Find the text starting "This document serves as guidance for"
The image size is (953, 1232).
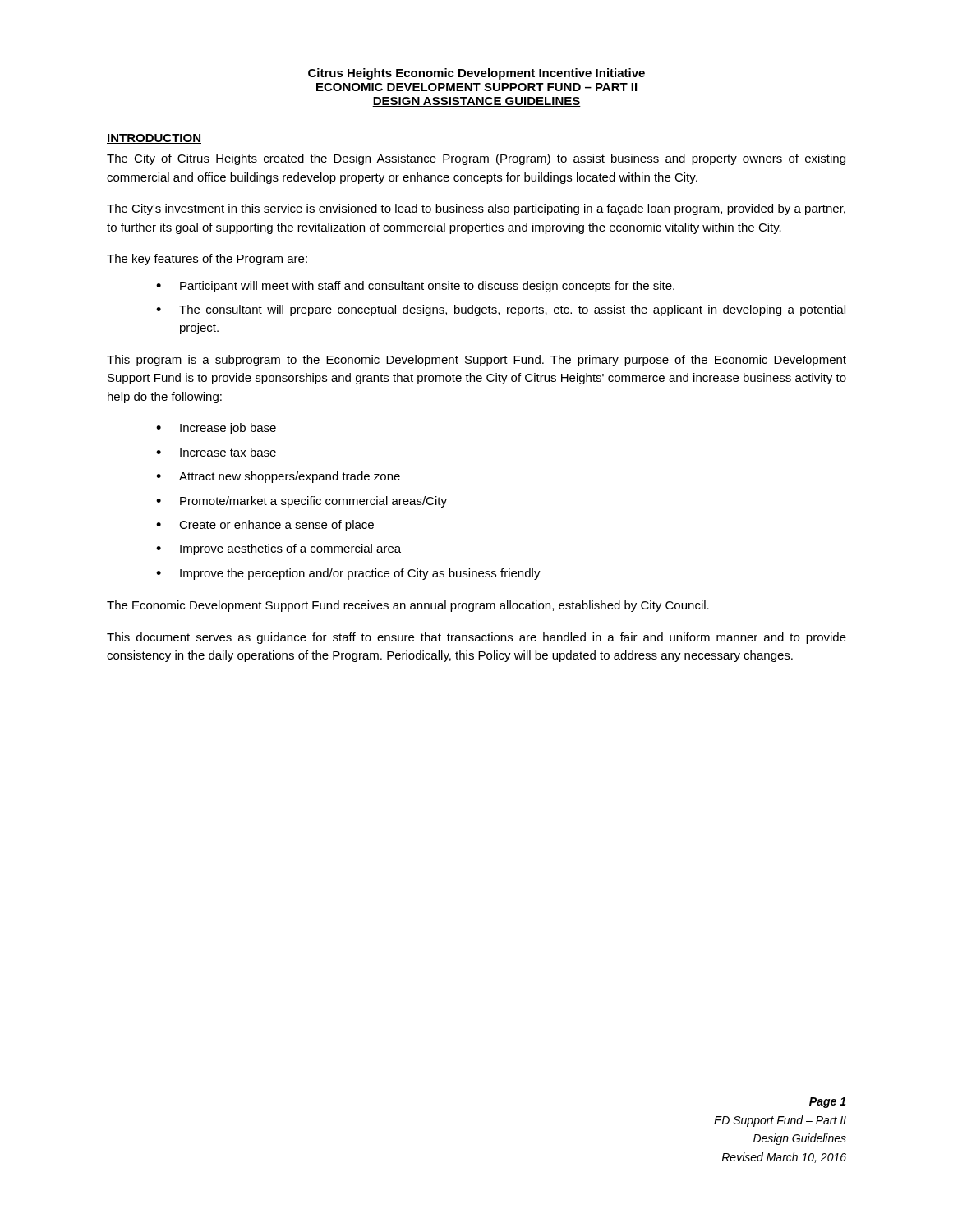(476, 646)
